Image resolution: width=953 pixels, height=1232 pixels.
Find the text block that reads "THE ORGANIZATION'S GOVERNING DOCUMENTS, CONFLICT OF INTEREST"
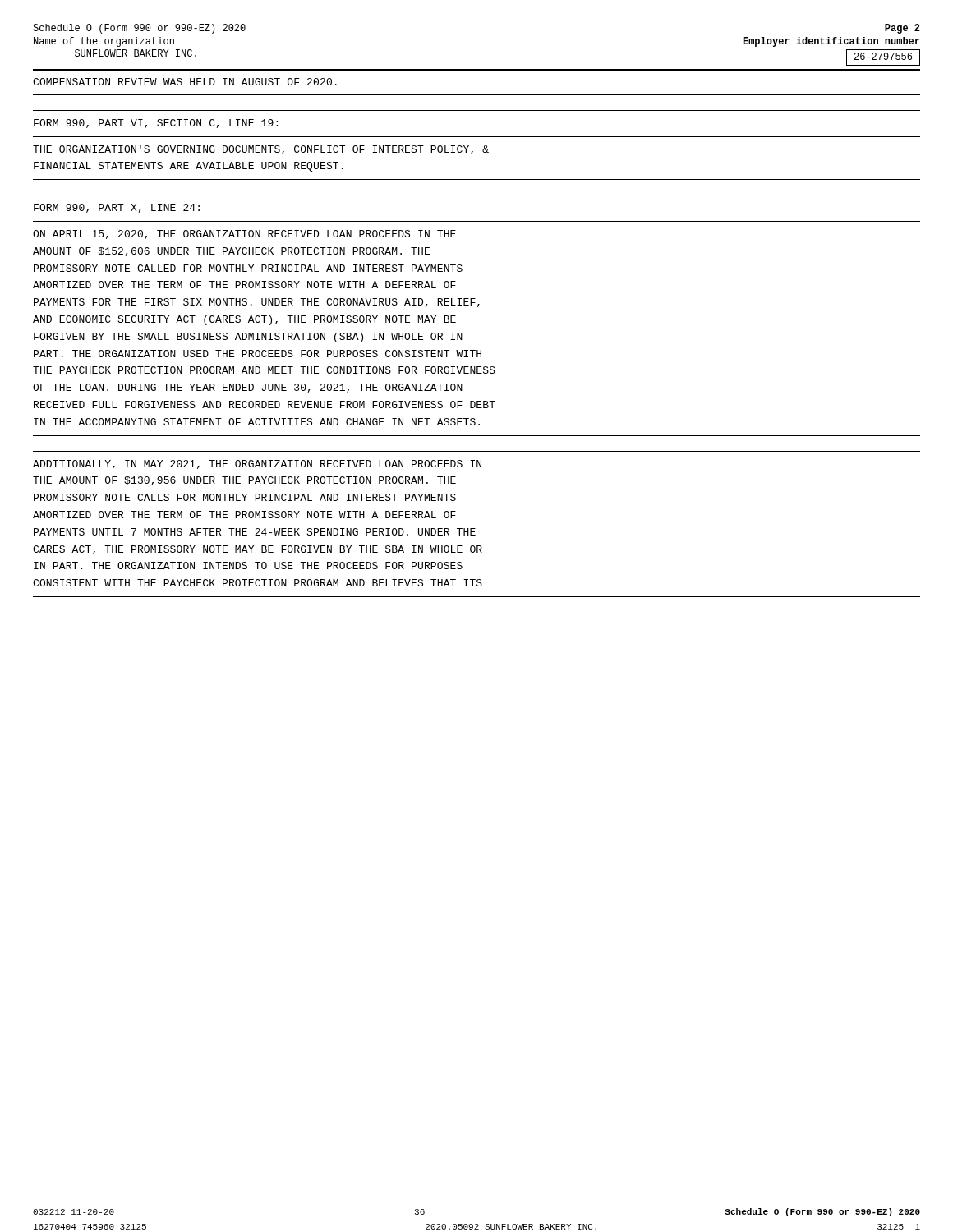476,159
